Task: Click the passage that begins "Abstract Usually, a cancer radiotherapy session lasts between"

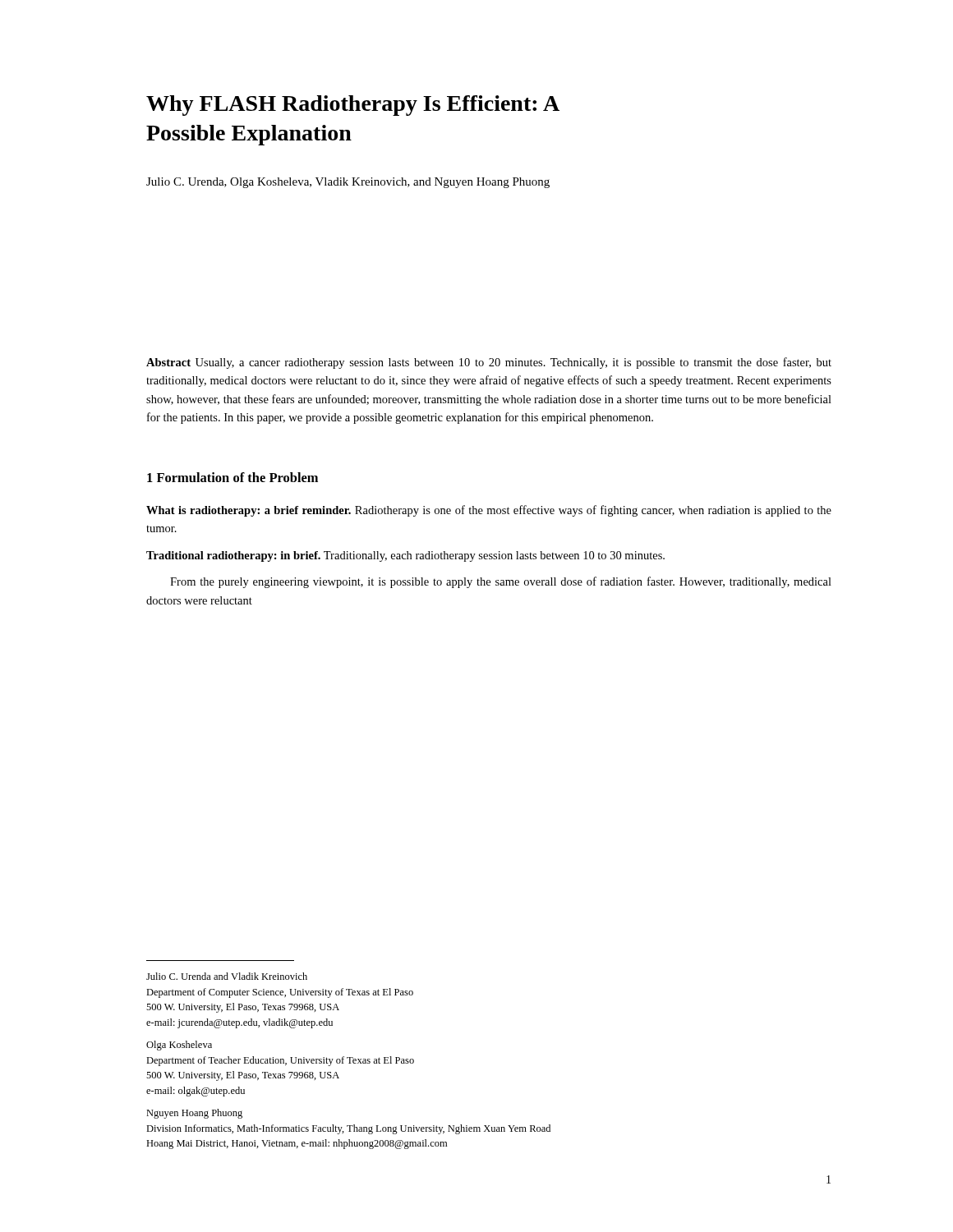Action: 489,390
